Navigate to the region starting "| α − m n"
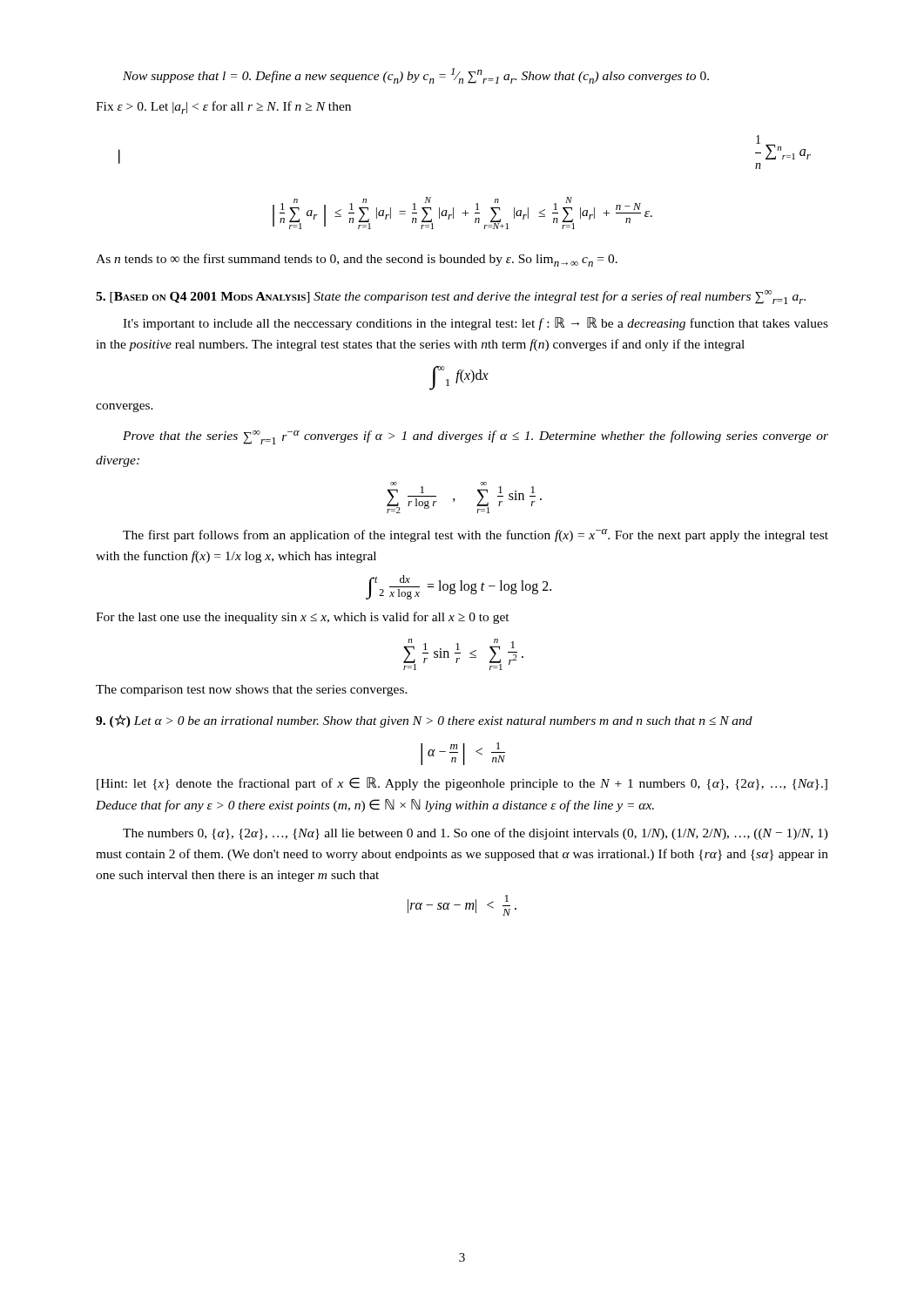 [x=462, y=752]
